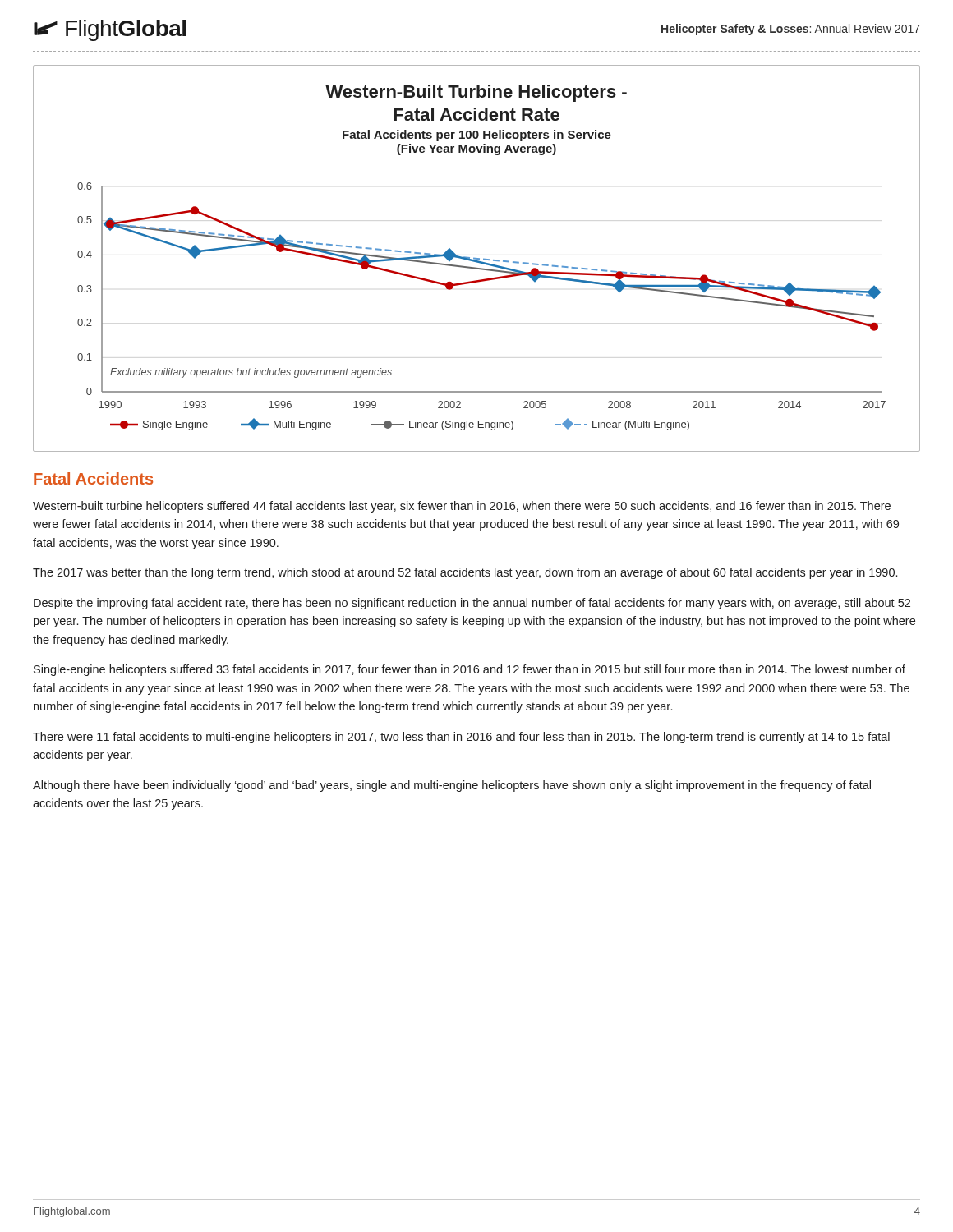Where is the passage that starts "There were 11 fatal"?
The image size is (953, 1232).
(x=462, y=746)
